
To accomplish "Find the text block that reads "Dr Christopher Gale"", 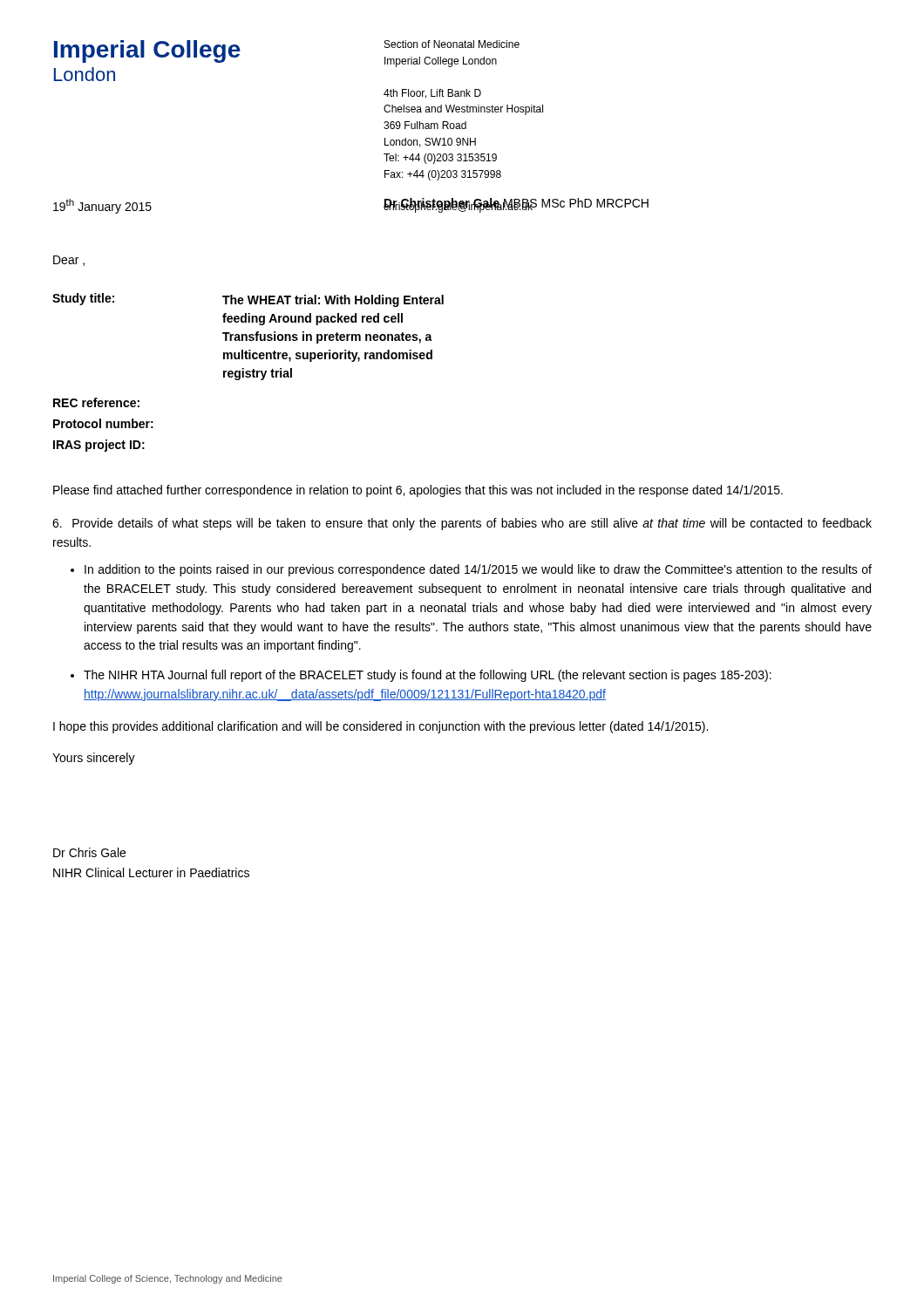I will tap(516, 203).
